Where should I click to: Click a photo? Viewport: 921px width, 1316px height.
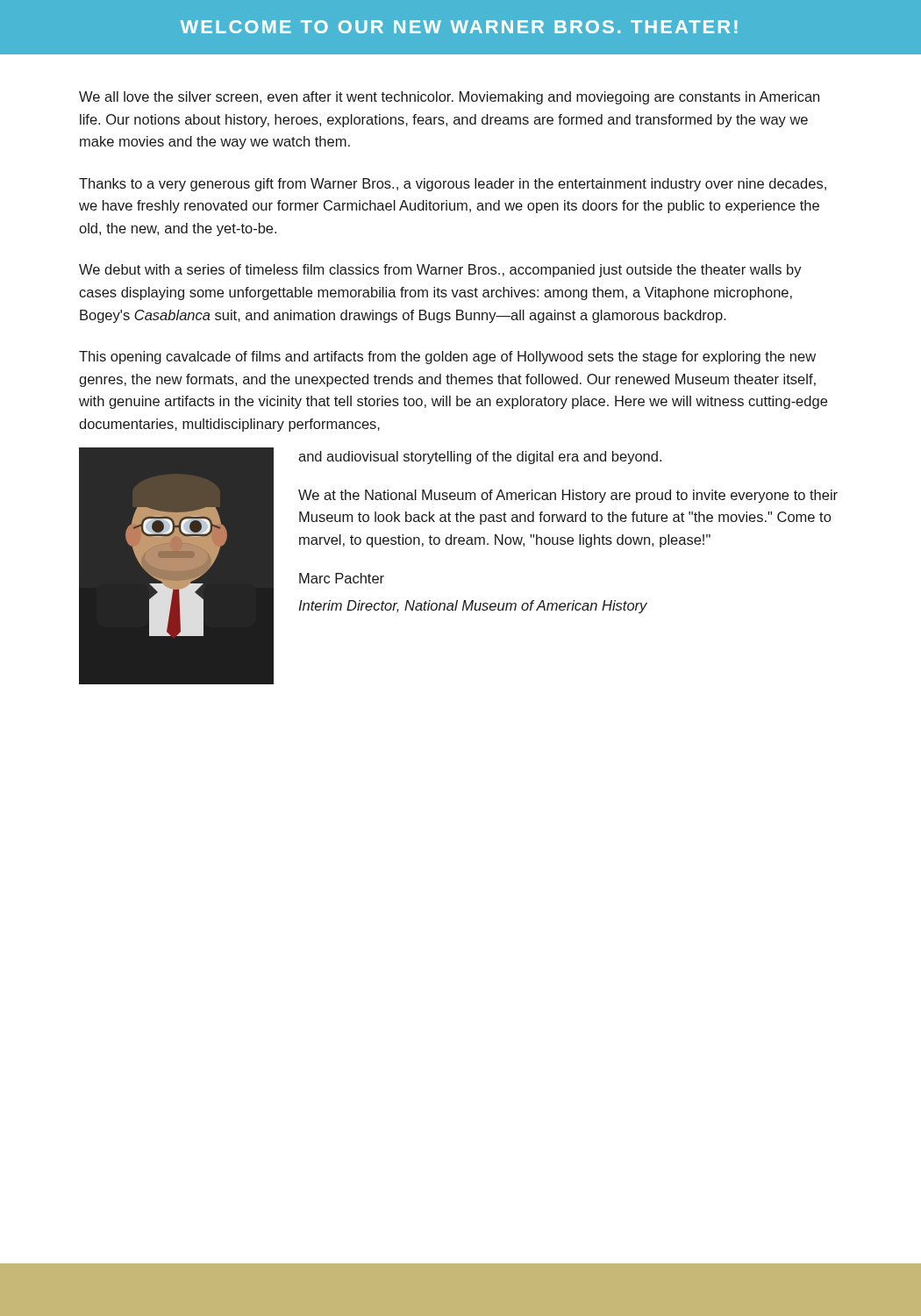176,568
